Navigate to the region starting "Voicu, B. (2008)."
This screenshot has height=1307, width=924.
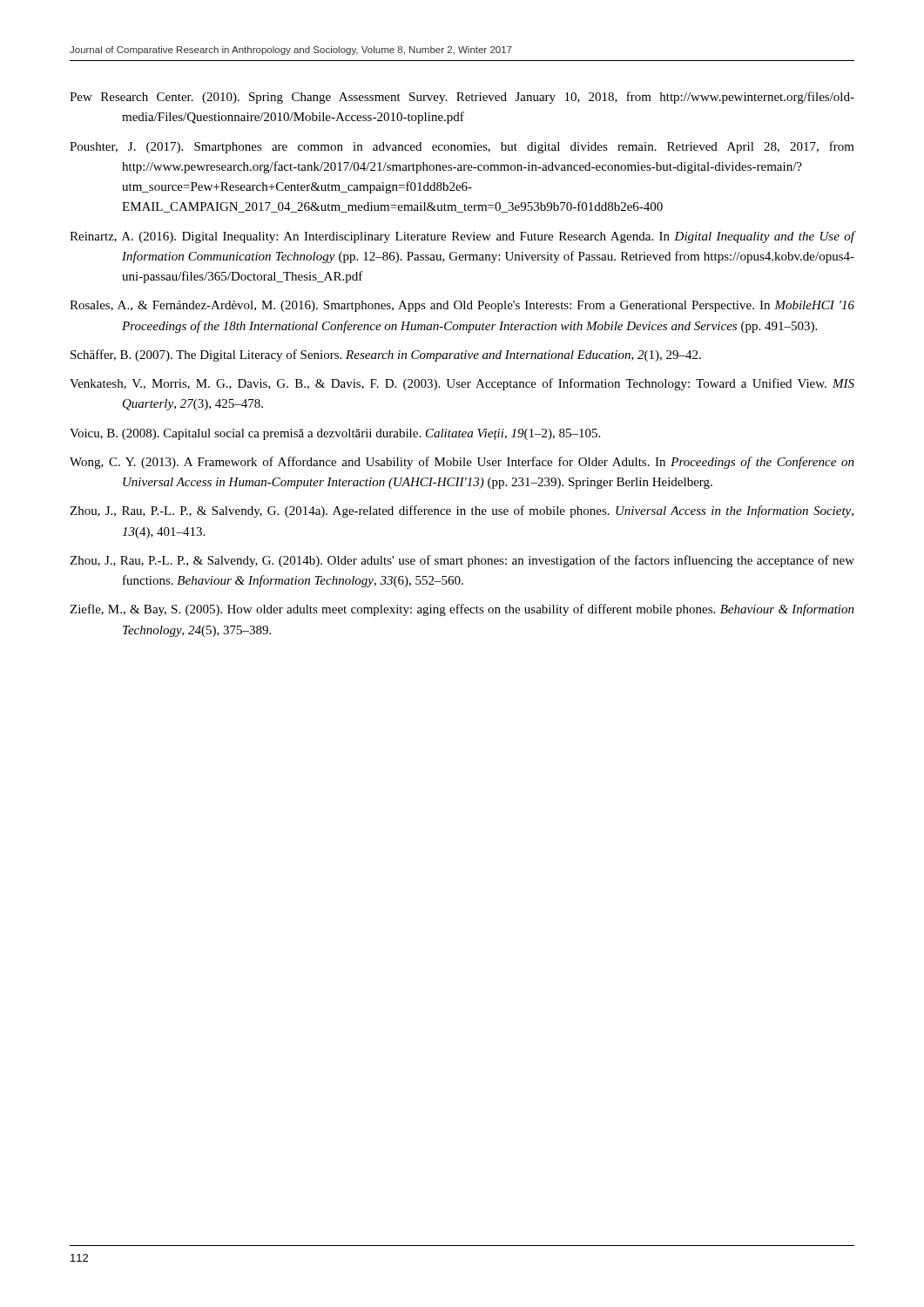tap(335, 433)
